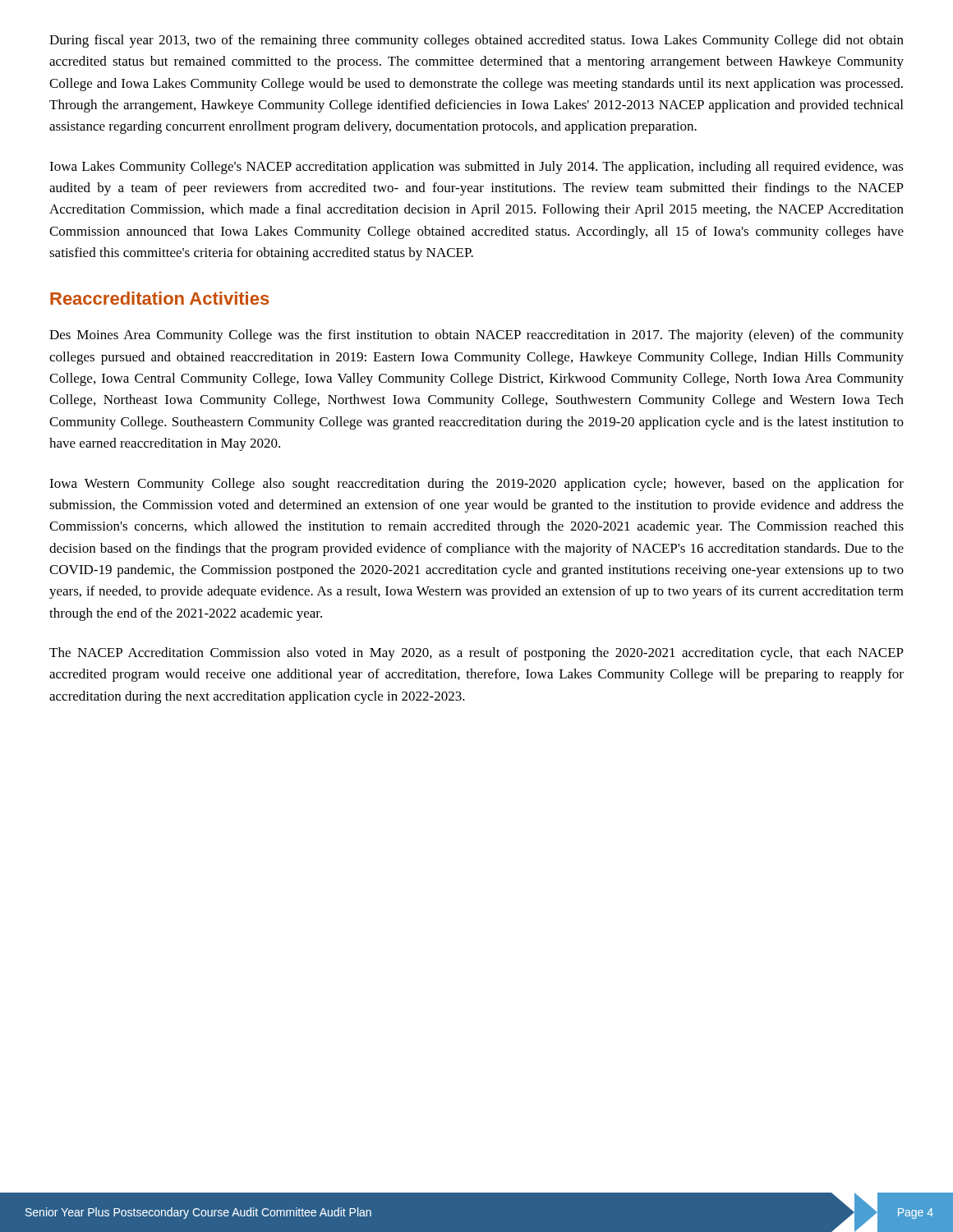
Task: Select the section header that reads "Reaccreditation Activities"
Action: [x=159, y=299]
